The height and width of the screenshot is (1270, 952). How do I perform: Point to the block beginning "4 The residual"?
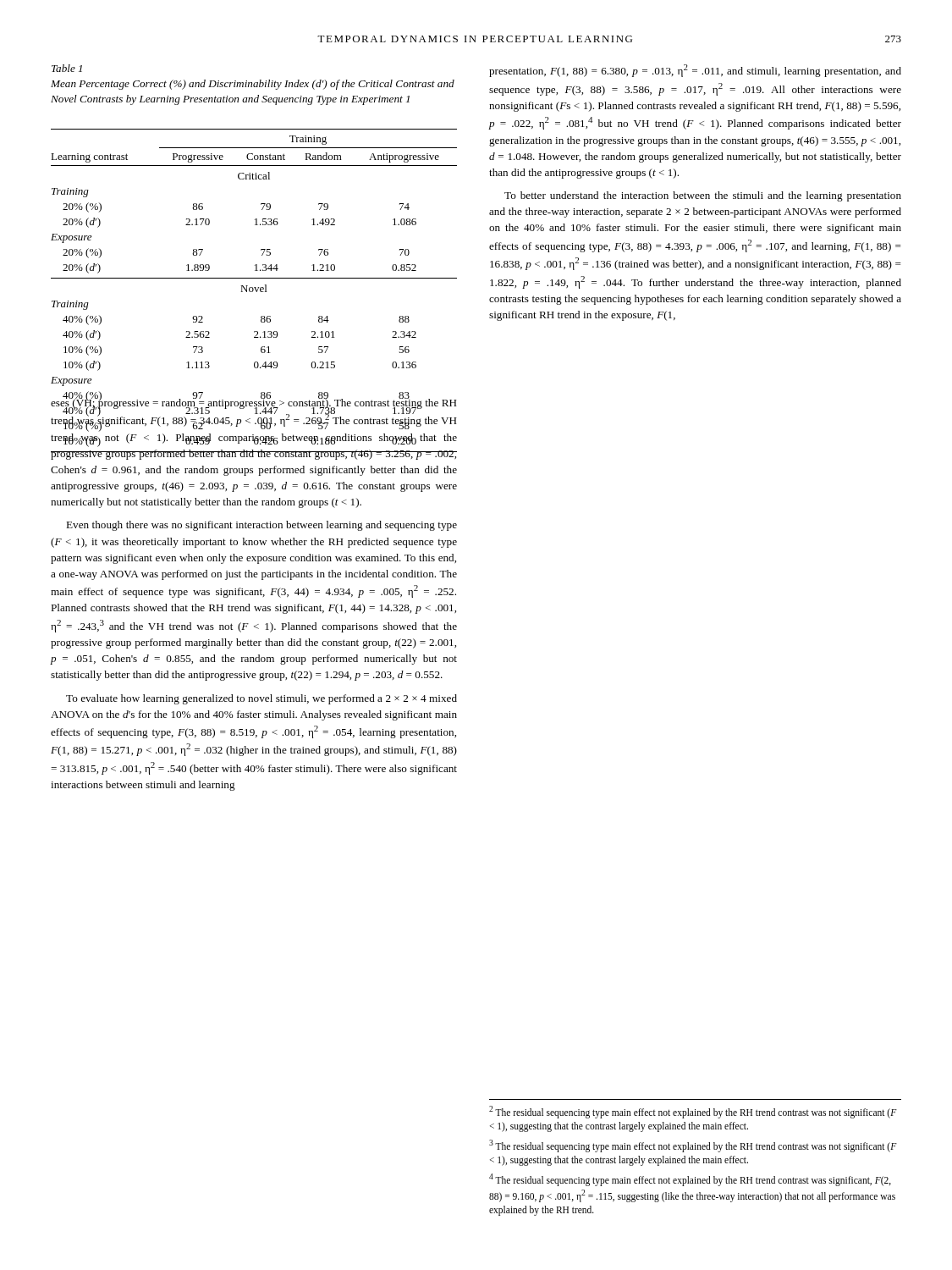(x=692, y=1193)
